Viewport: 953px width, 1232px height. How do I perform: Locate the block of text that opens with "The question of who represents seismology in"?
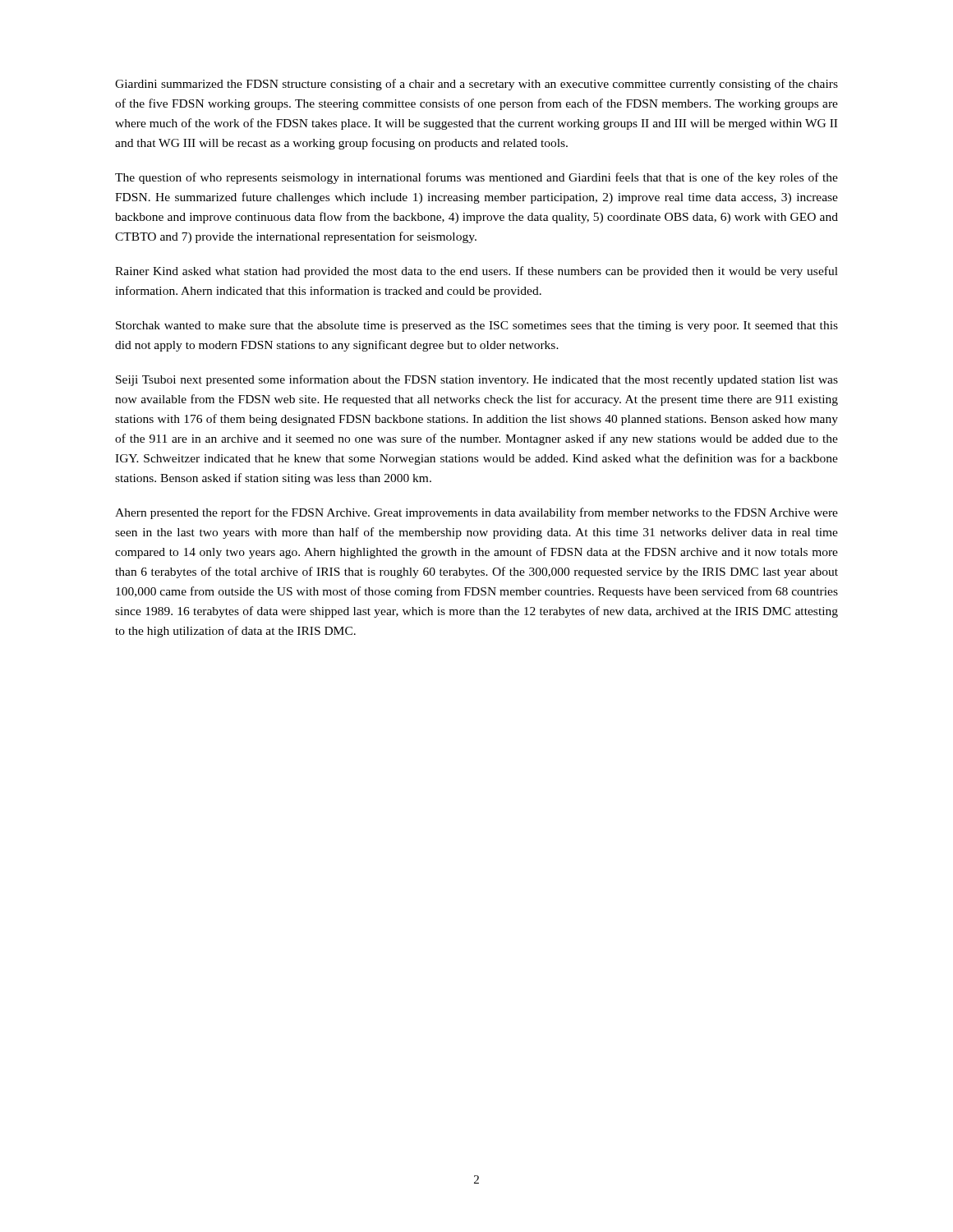[x=476, y=207]
